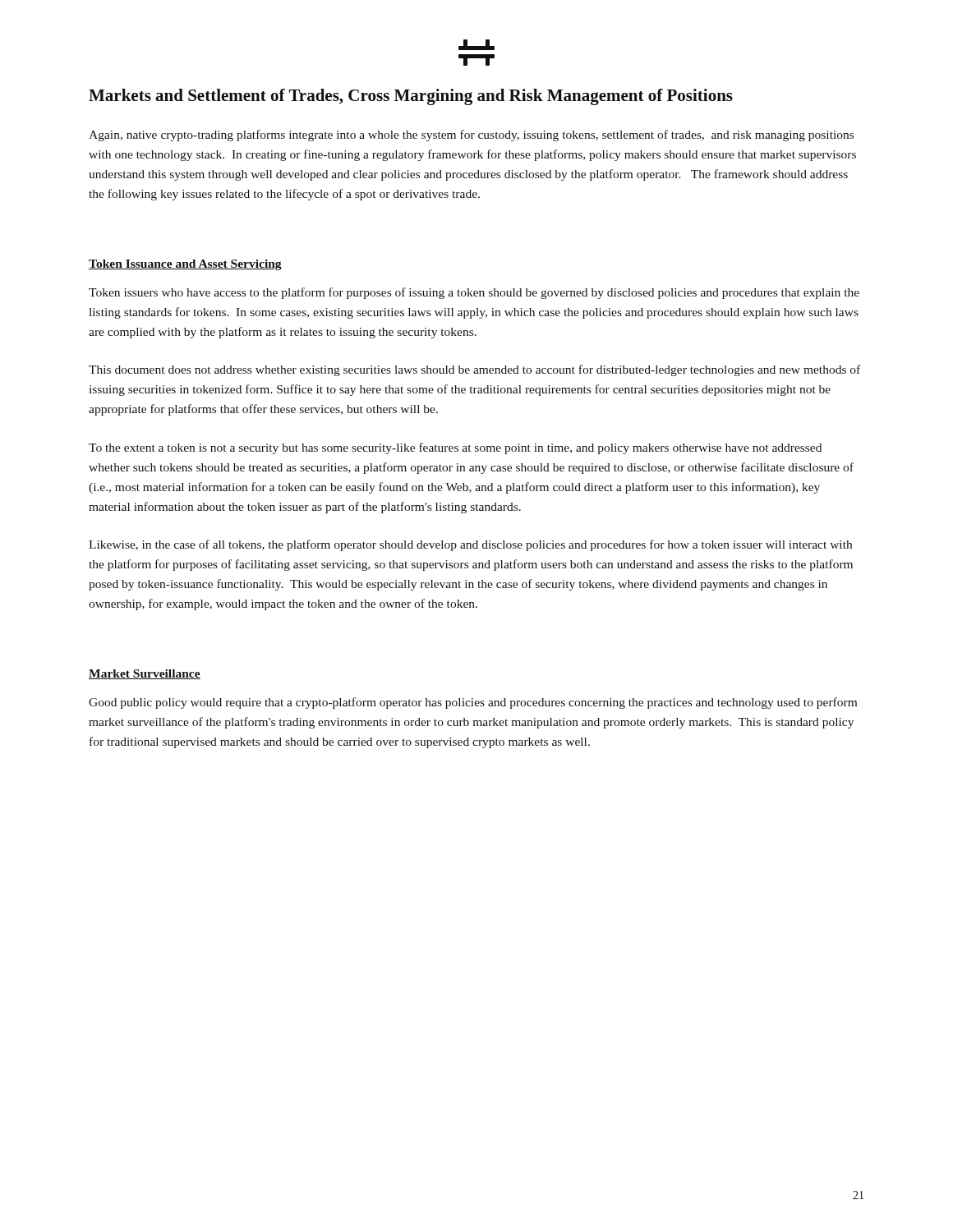Find the block on this page that starts "Token issuers who have access to"
This screenshot has height=1232, width=953.
[474, 312]
